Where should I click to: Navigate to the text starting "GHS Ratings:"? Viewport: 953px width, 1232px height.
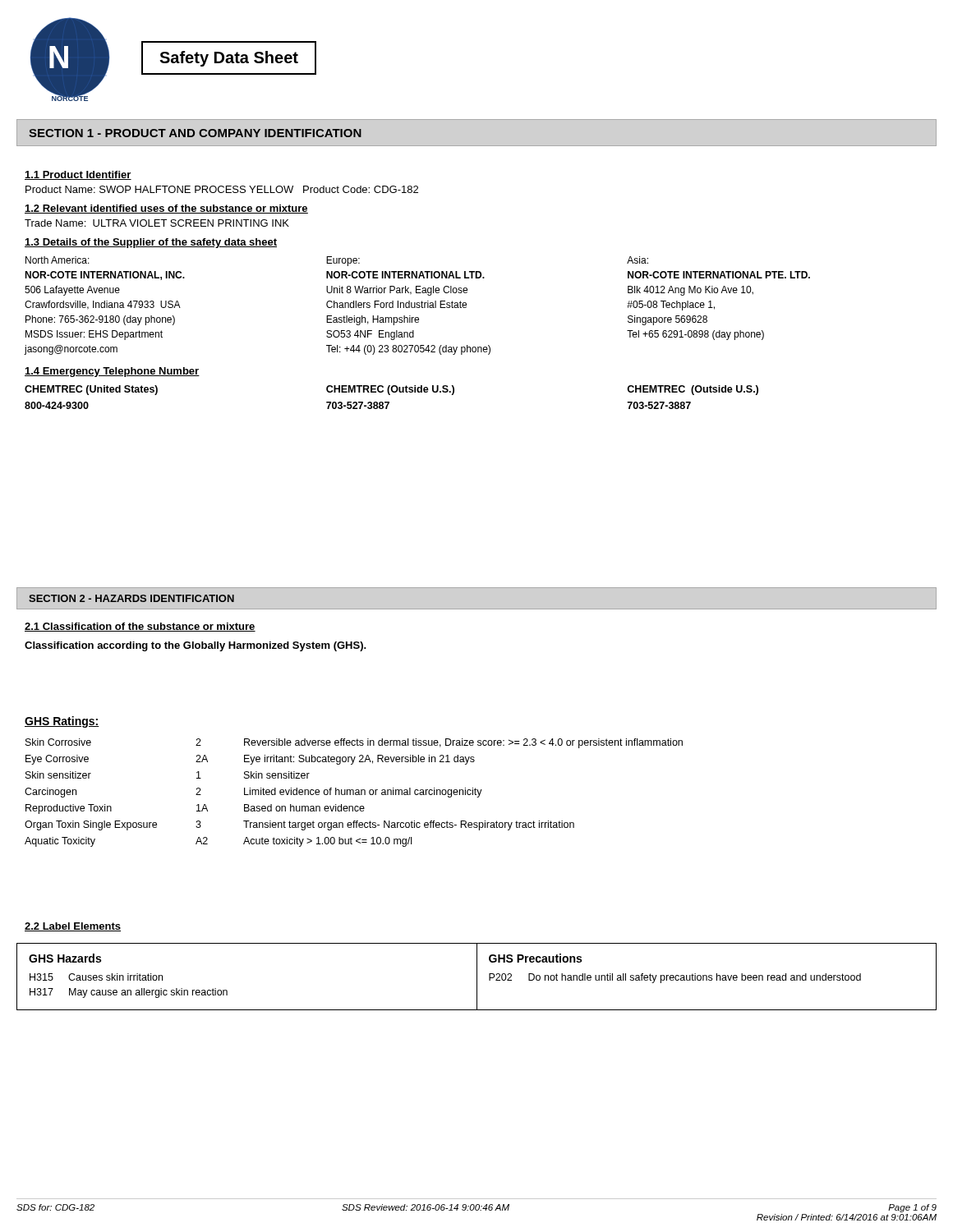[62, 721]
